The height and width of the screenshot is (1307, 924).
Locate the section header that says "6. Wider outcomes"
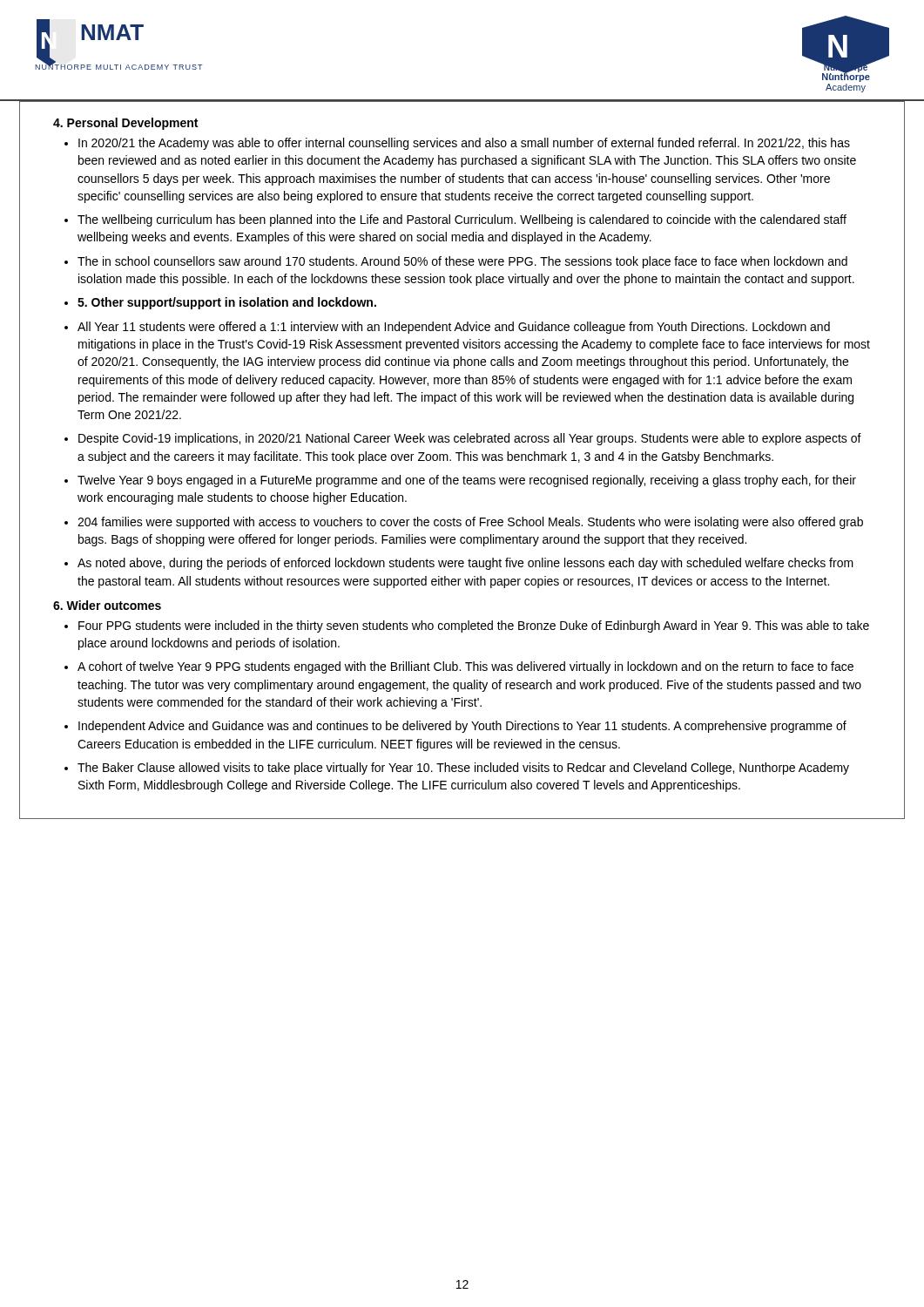[x=107, y=605]
